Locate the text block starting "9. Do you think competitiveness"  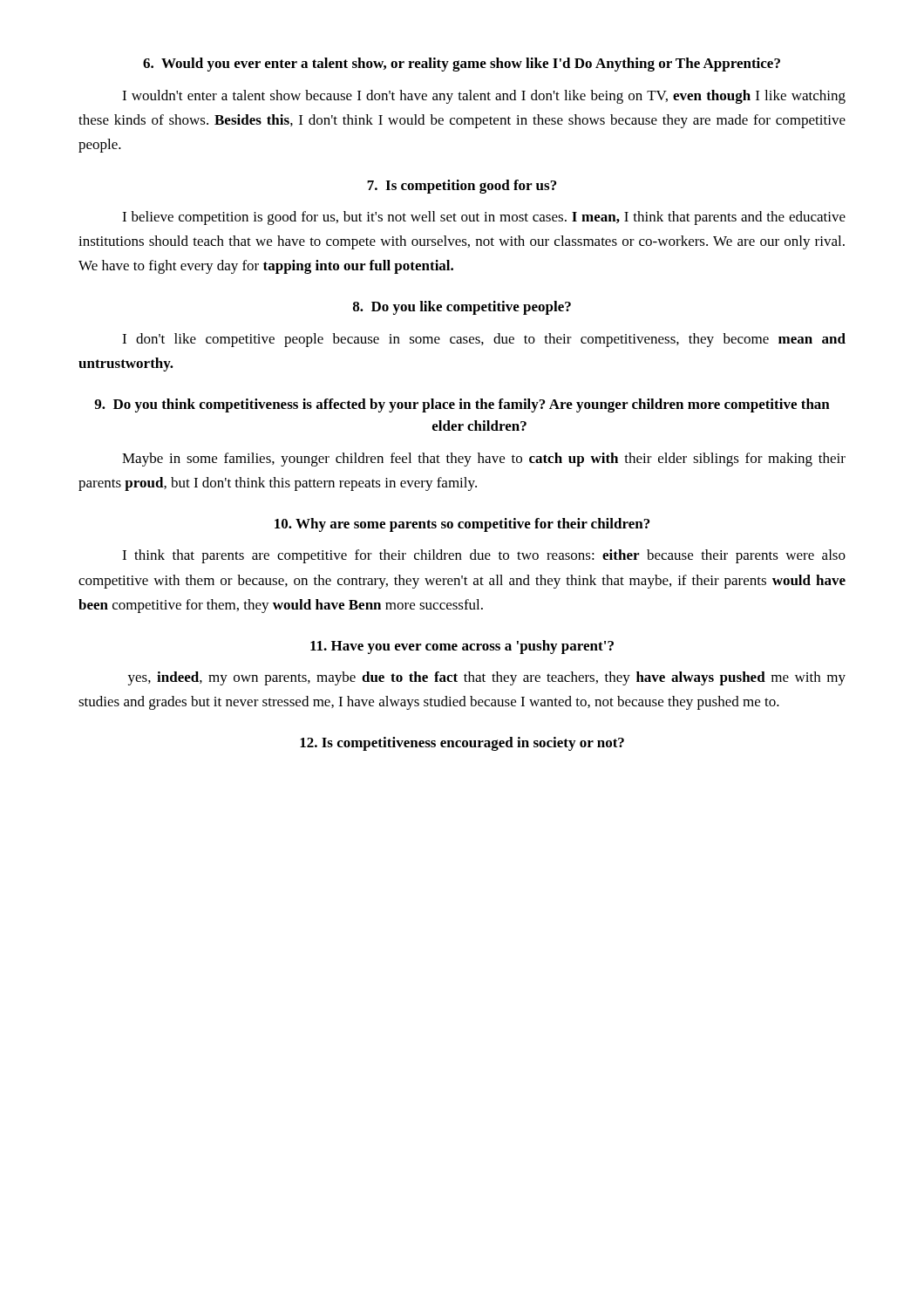click(462, 415)
